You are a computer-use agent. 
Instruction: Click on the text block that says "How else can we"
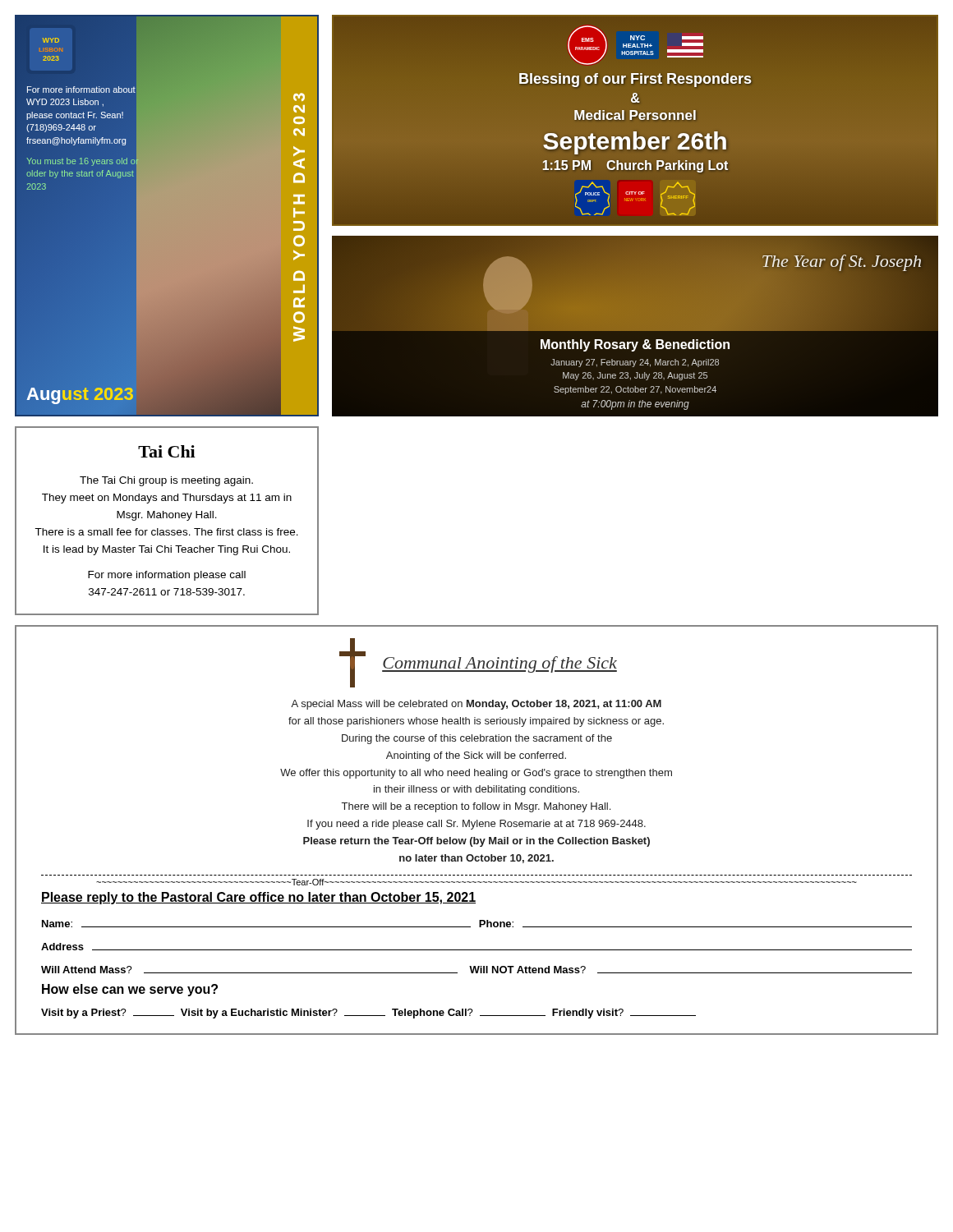click(x=130, y=990)
